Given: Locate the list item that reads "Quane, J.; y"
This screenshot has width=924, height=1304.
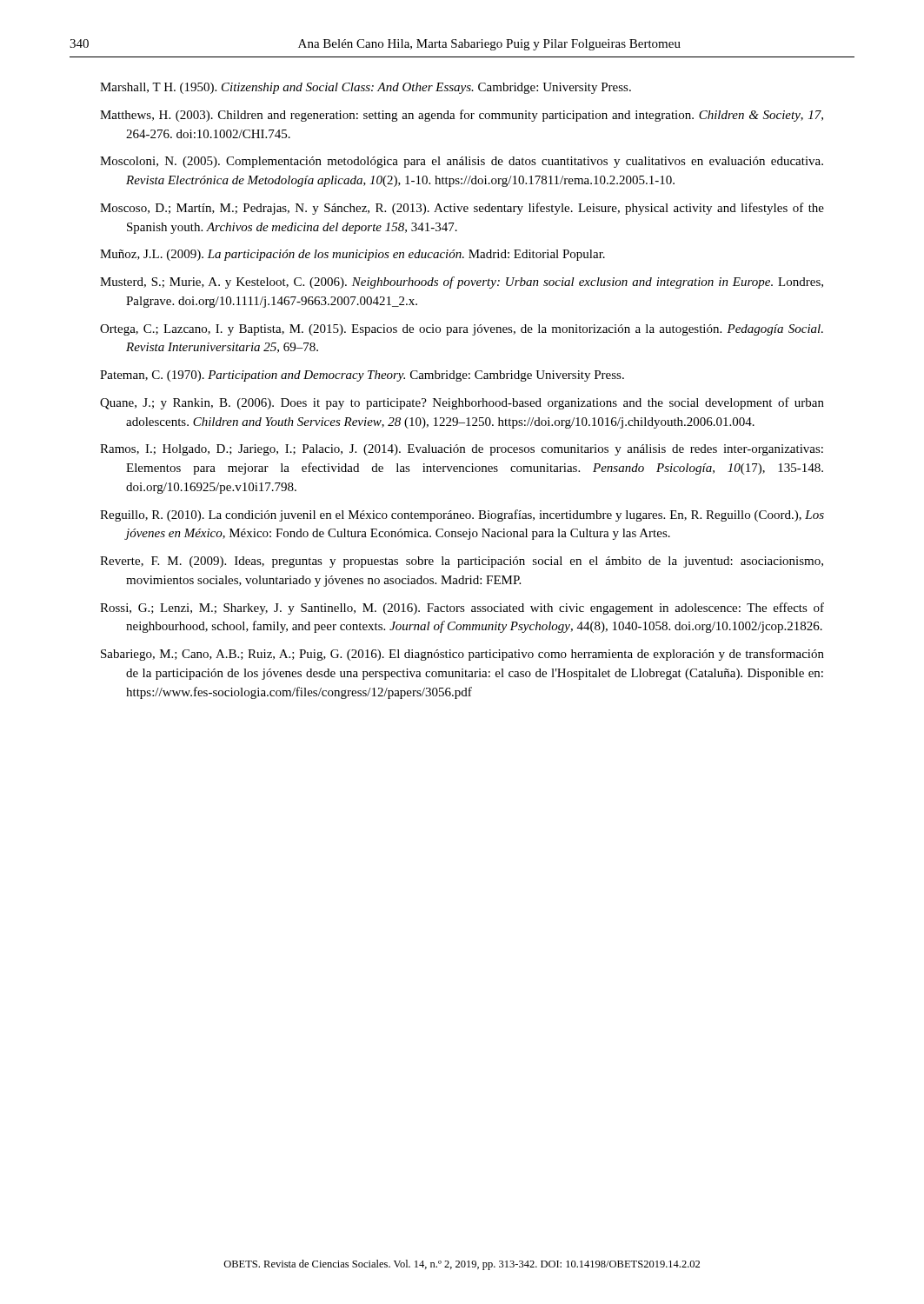Looking at the screenshot, I should 462,412.
